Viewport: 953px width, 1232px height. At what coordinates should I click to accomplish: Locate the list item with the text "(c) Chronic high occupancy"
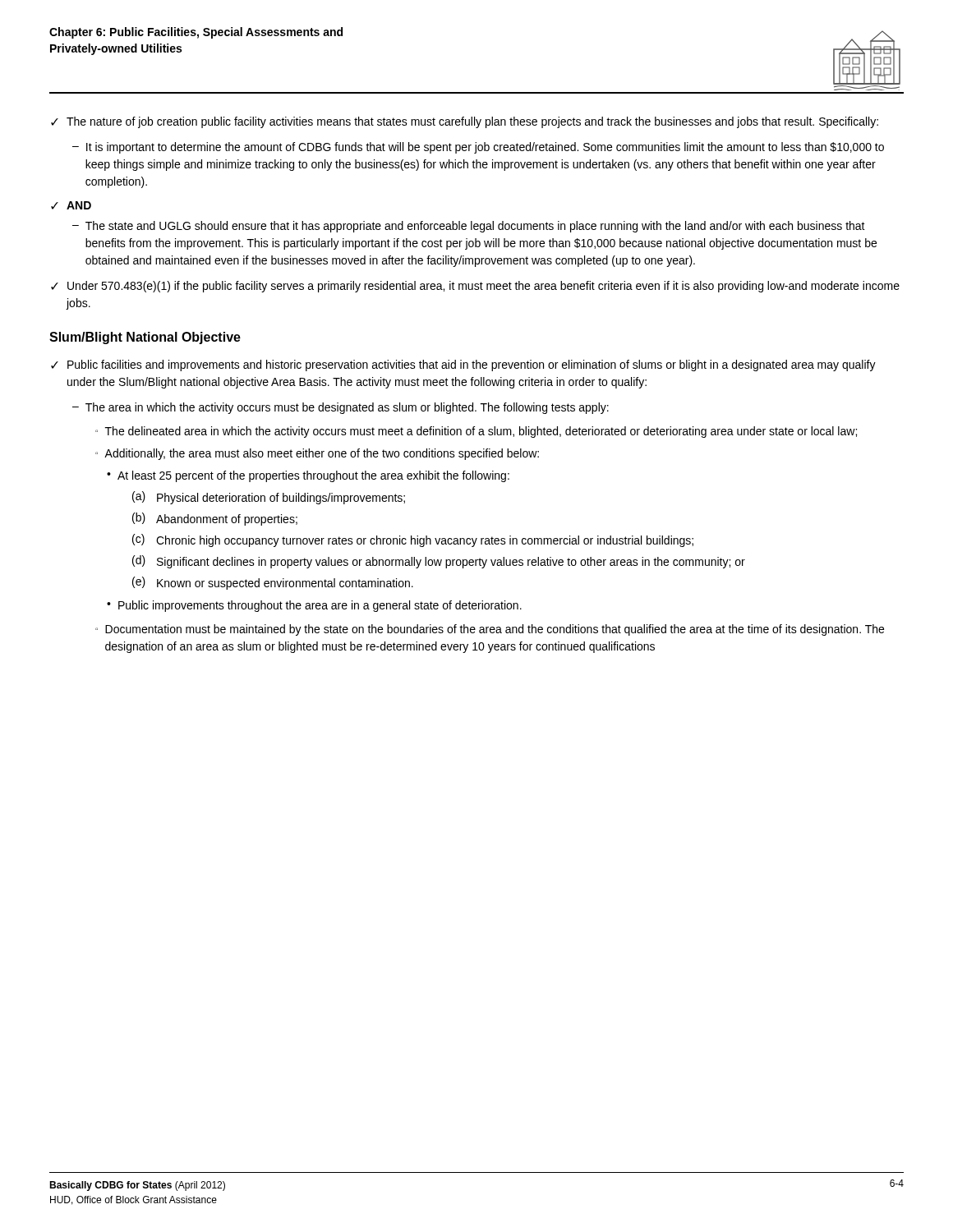coord(518,541)
